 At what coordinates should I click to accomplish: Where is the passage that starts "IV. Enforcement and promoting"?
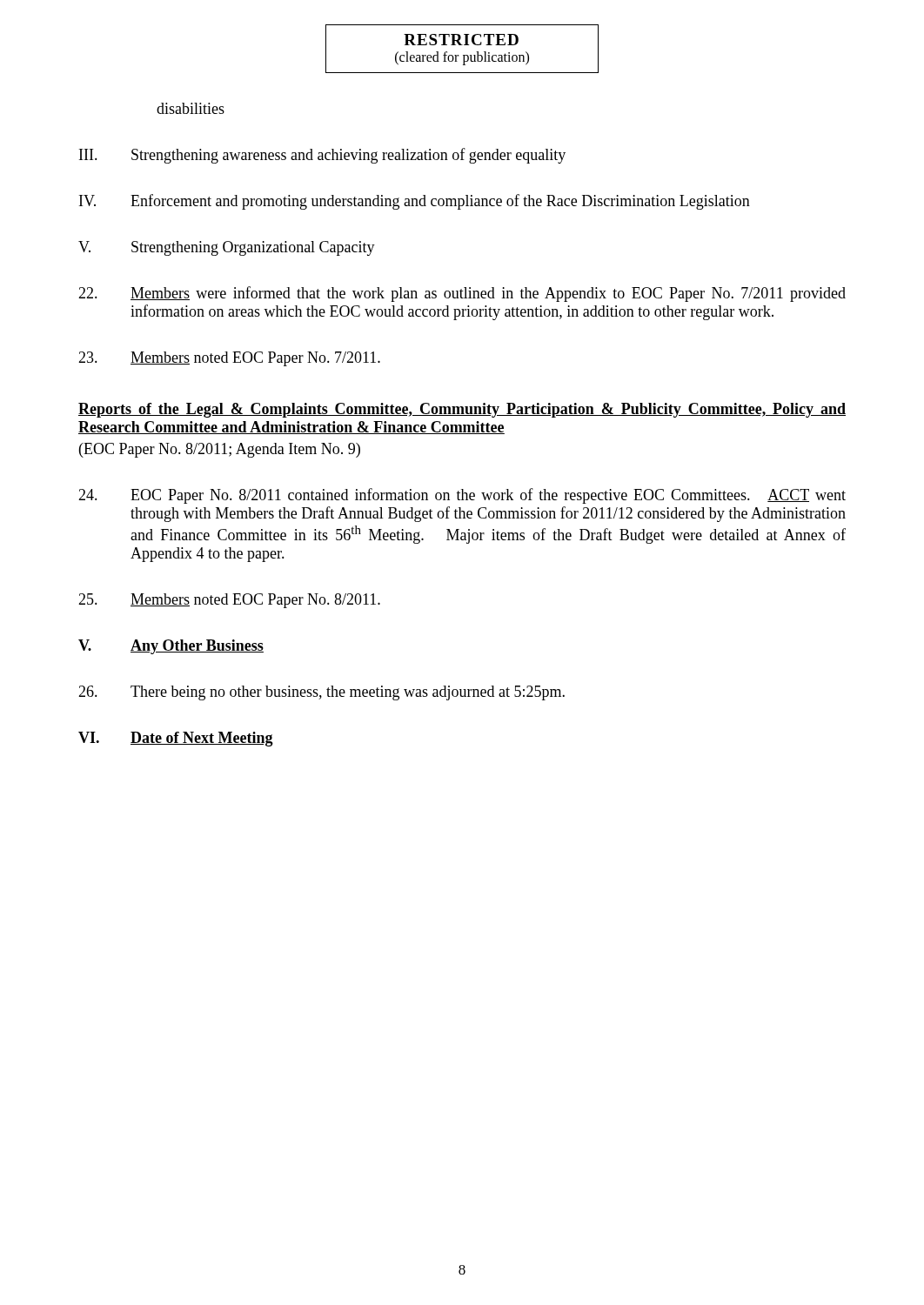(x=462, y=201)
